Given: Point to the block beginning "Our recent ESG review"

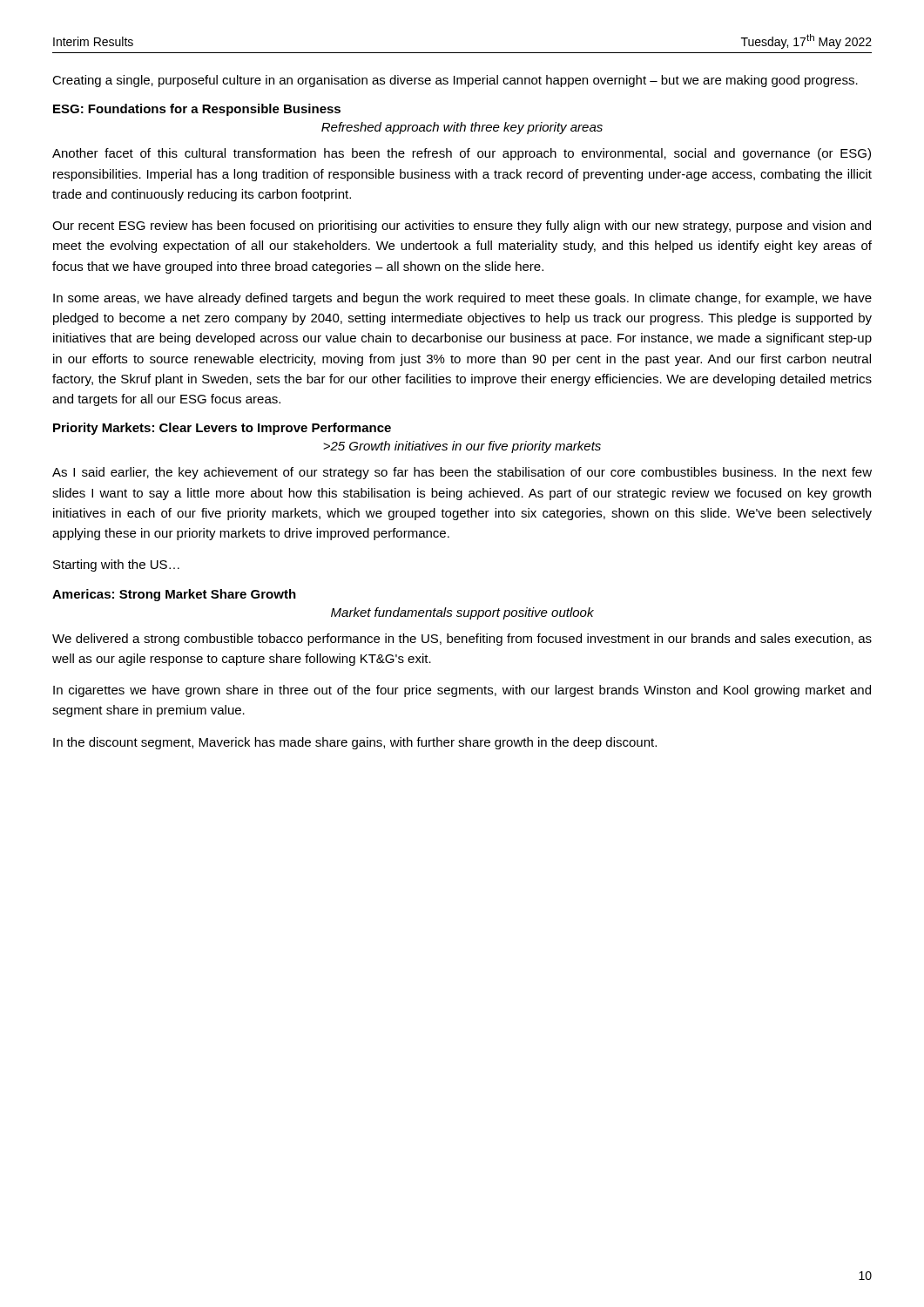Looking at the screenshot, I should [462, 246].
